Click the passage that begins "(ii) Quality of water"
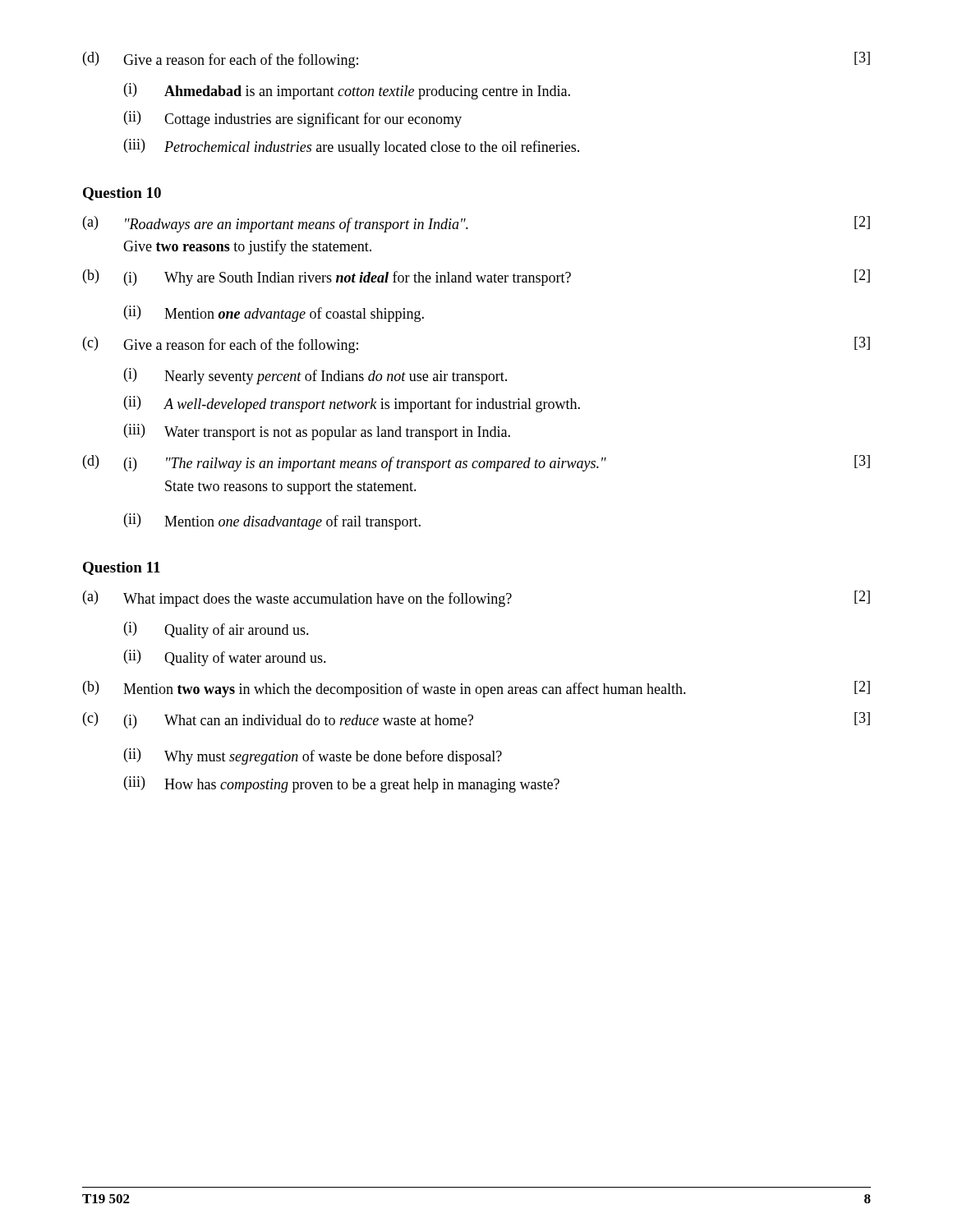This screenshot has height=1232, width=953. (225, 658)
